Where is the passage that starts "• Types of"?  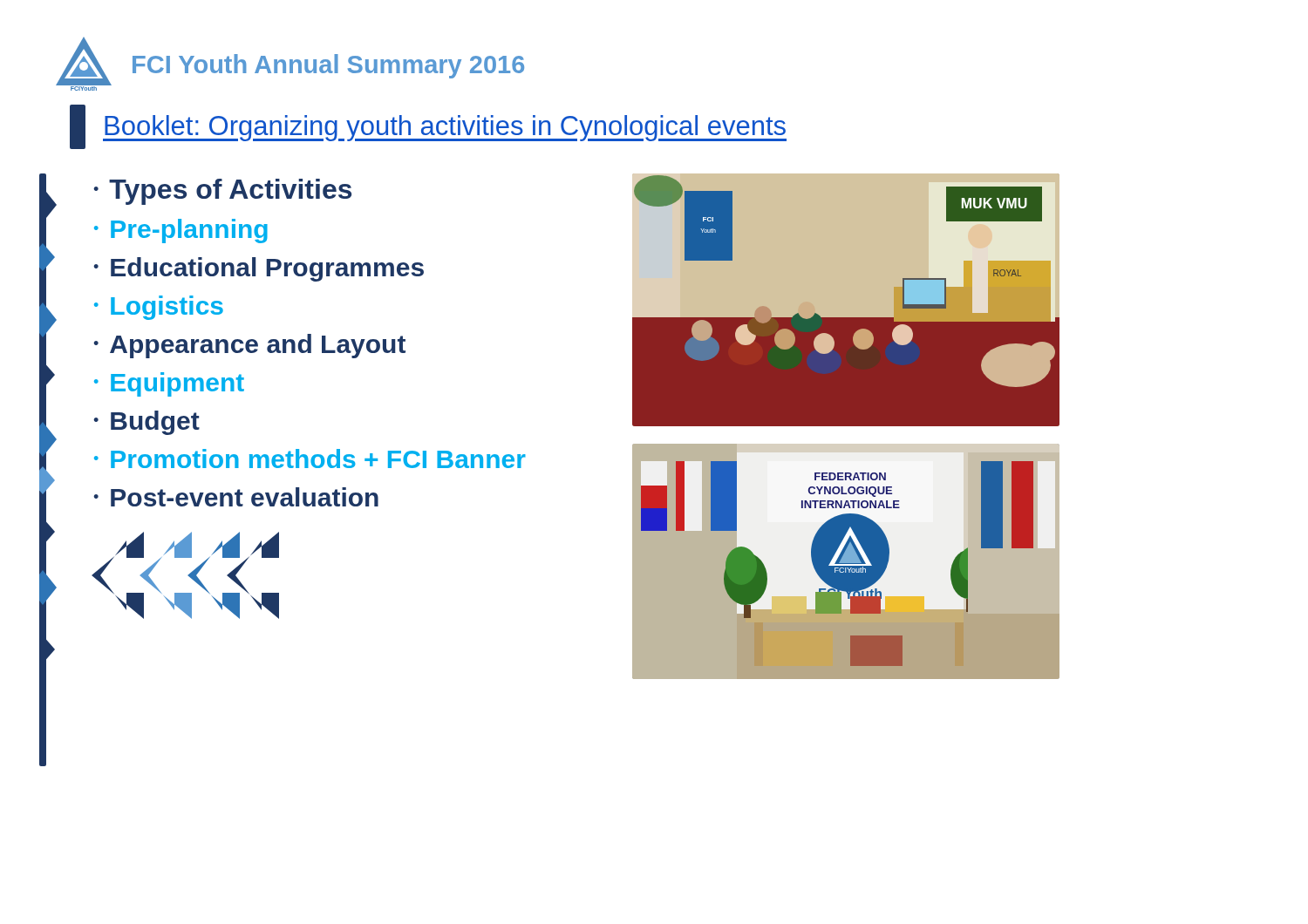(x=223, y=189)
